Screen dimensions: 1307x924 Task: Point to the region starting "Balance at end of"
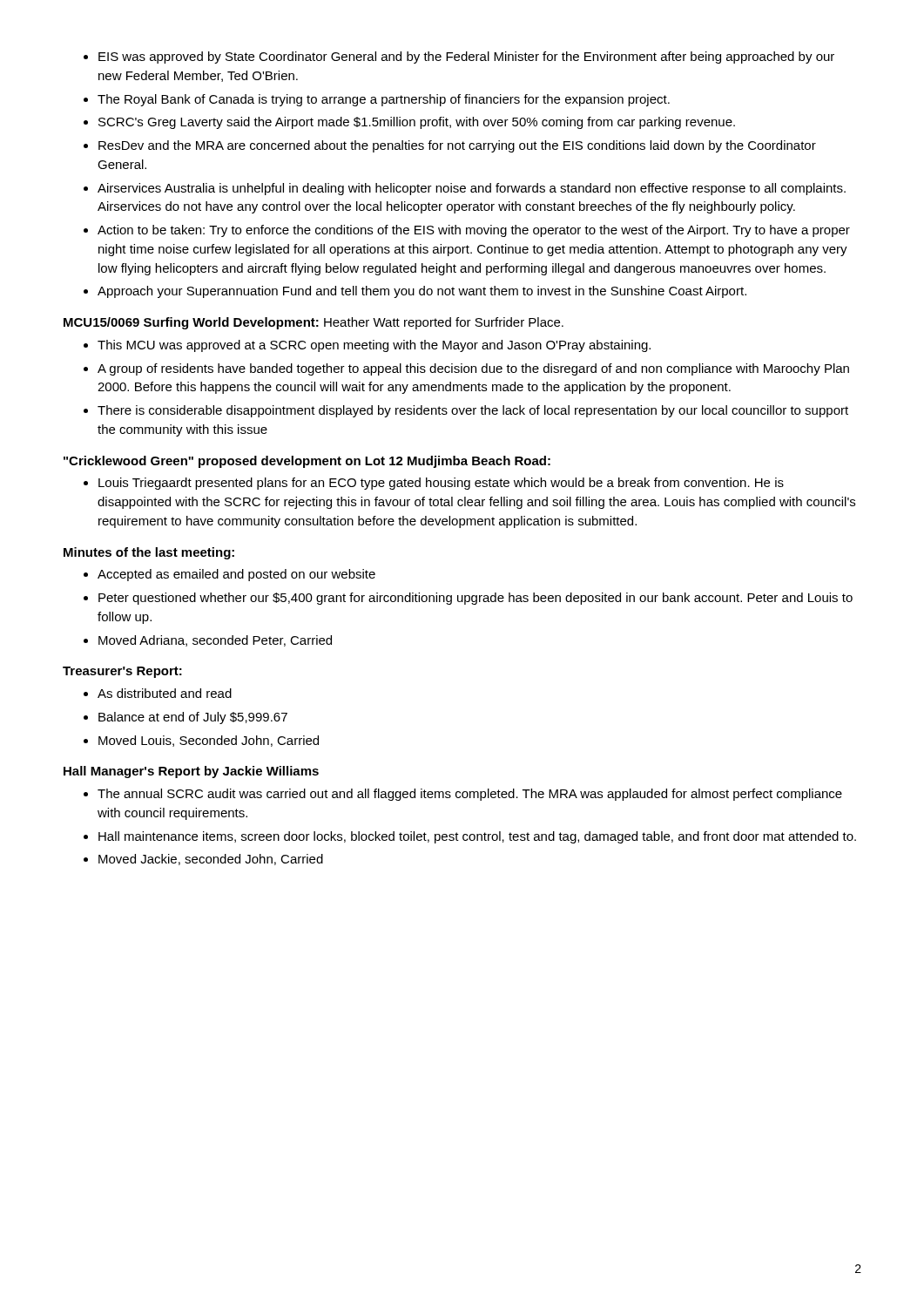coord(193,716)
